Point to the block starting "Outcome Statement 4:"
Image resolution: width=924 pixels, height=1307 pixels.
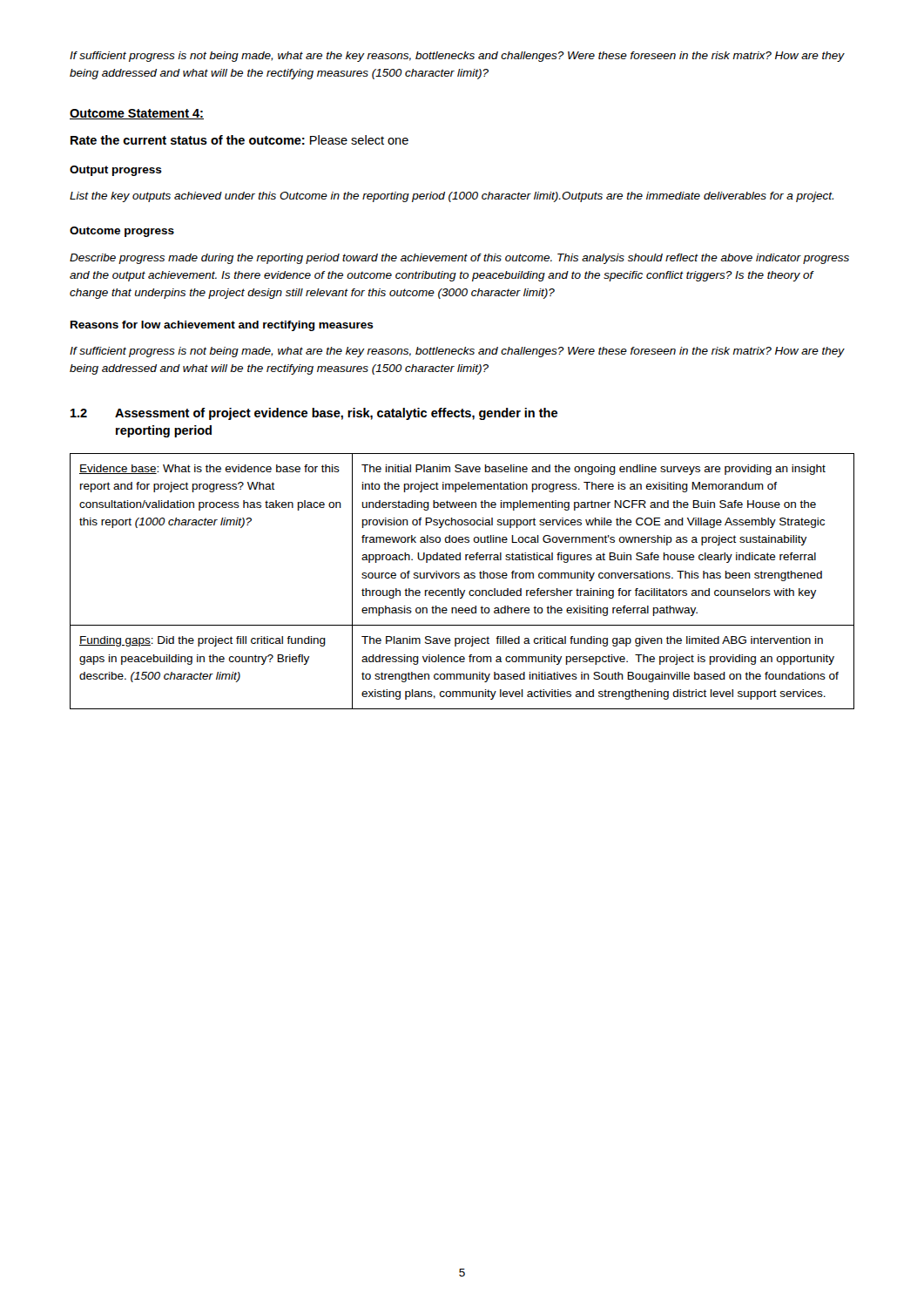coord(137,114)
